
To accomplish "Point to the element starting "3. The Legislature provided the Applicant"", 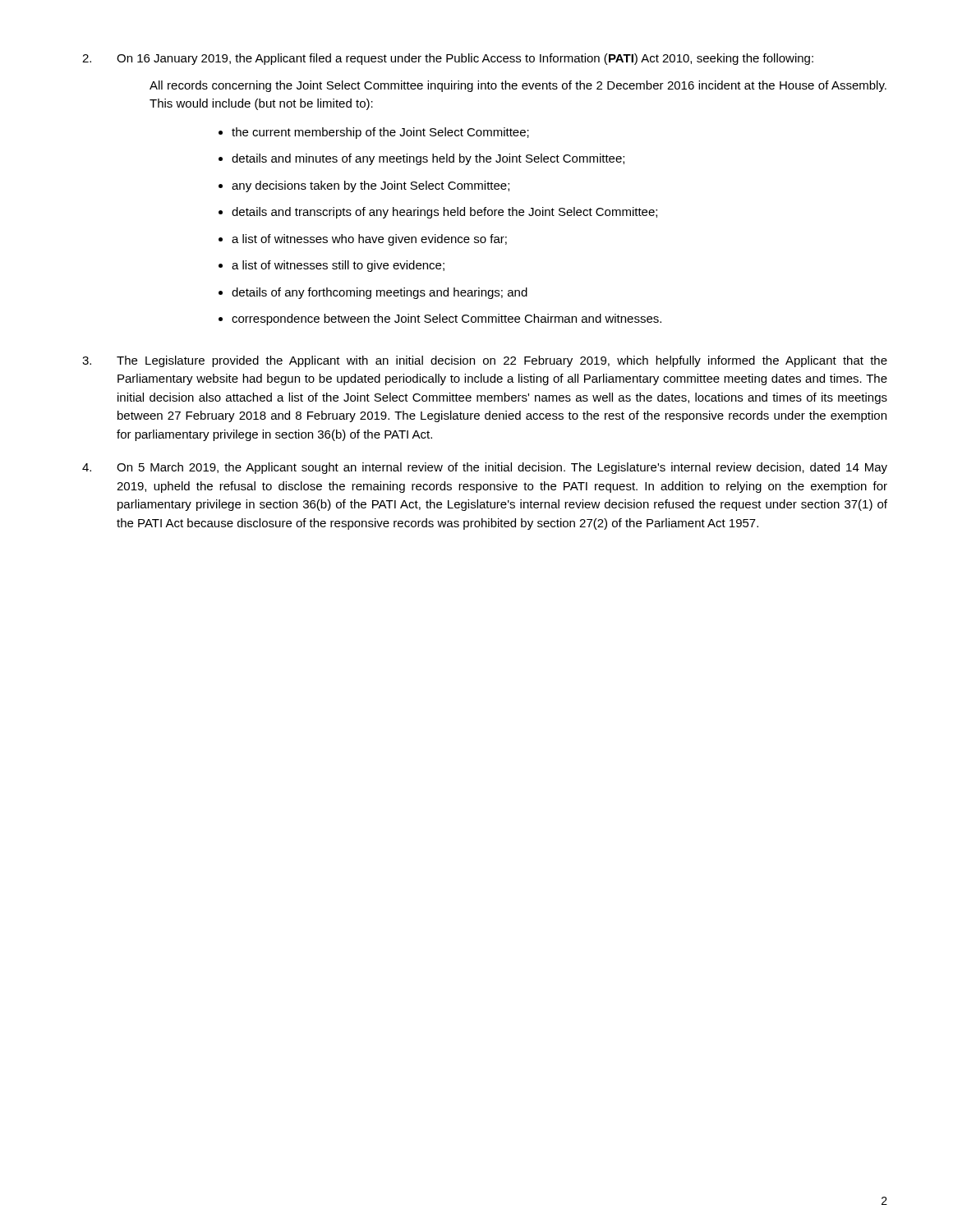I will 485,397.
